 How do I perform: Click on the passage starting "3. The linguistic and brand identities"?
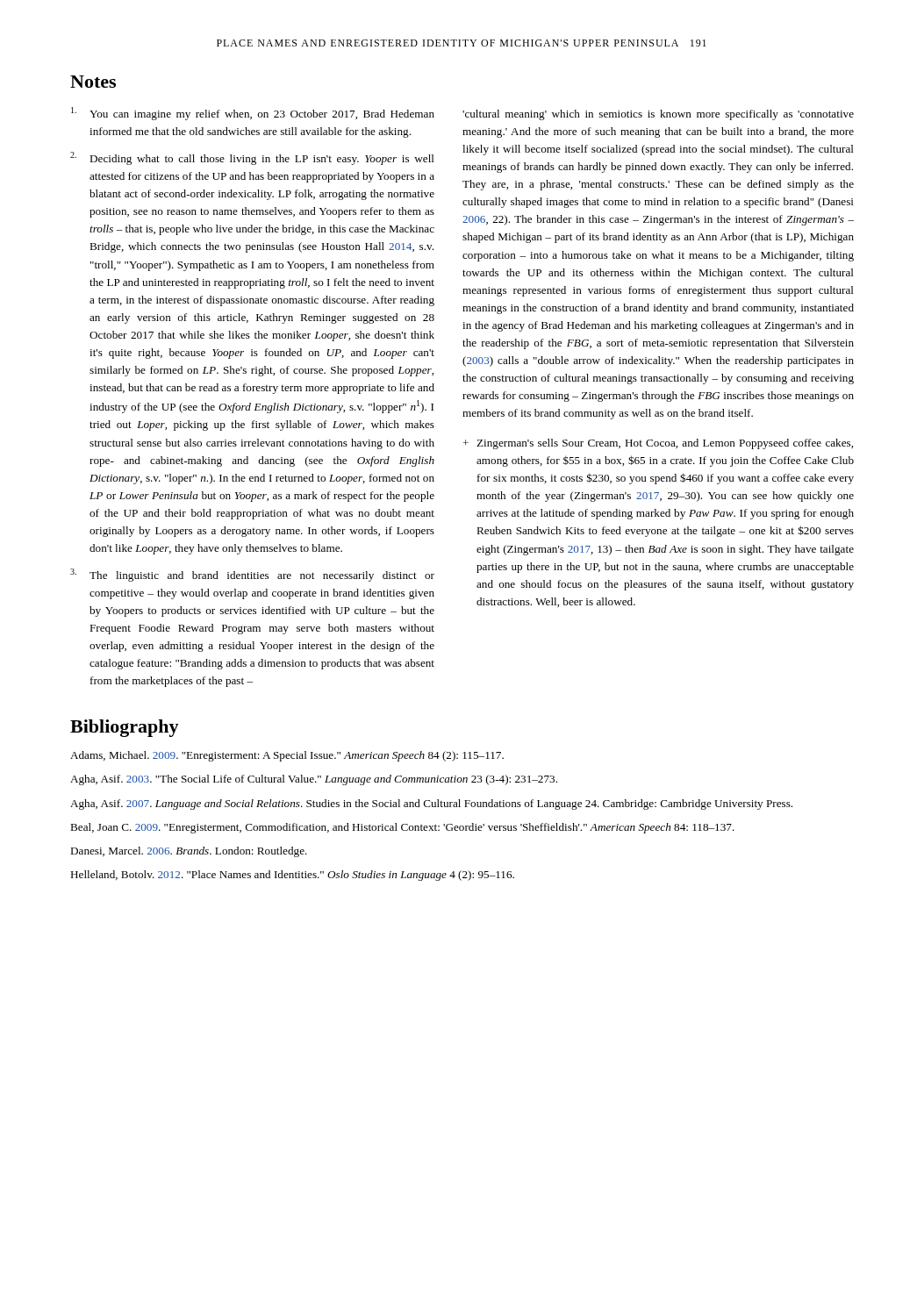tap(252, 628)
